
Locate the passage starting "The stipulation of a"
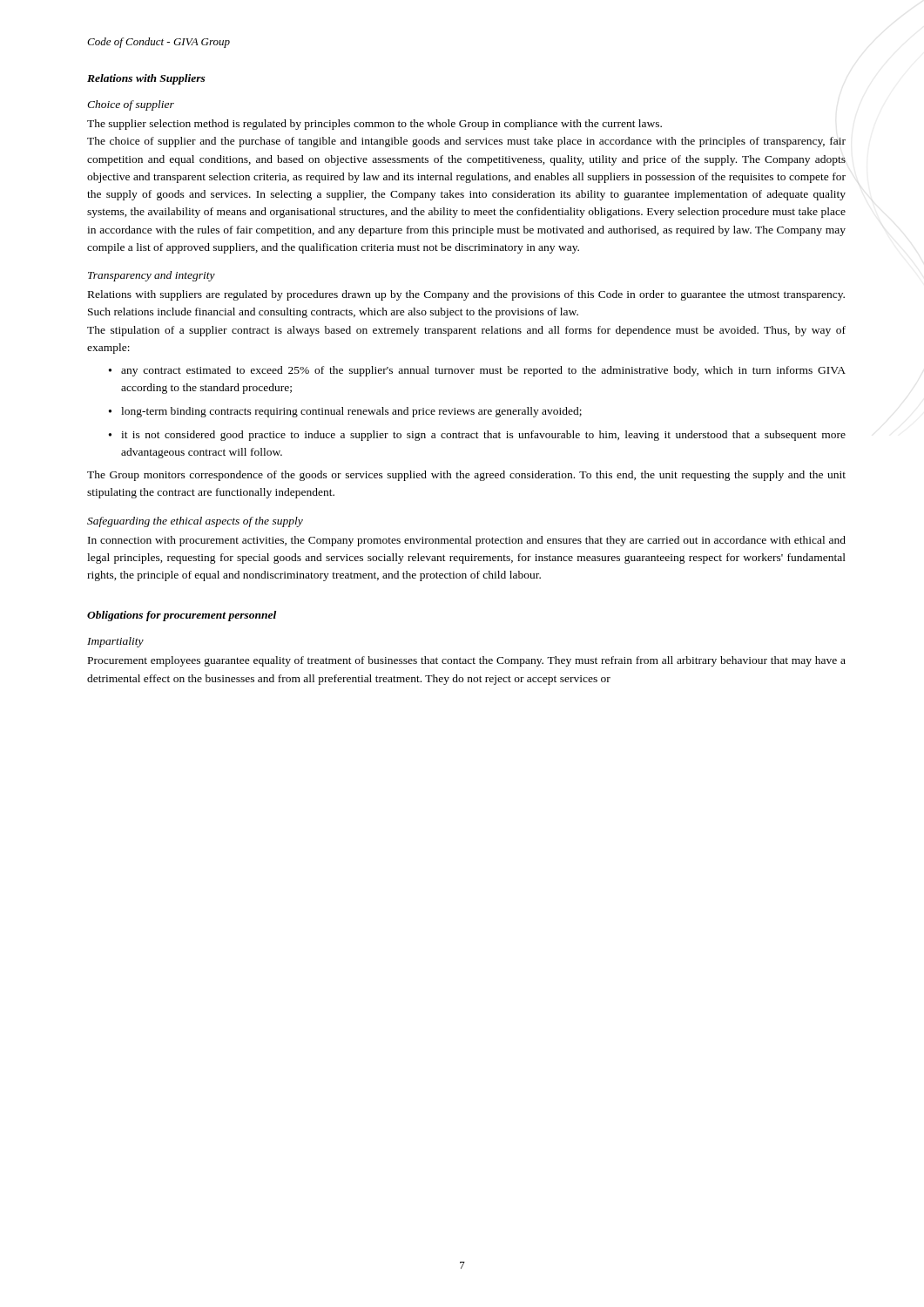(466, 339)
